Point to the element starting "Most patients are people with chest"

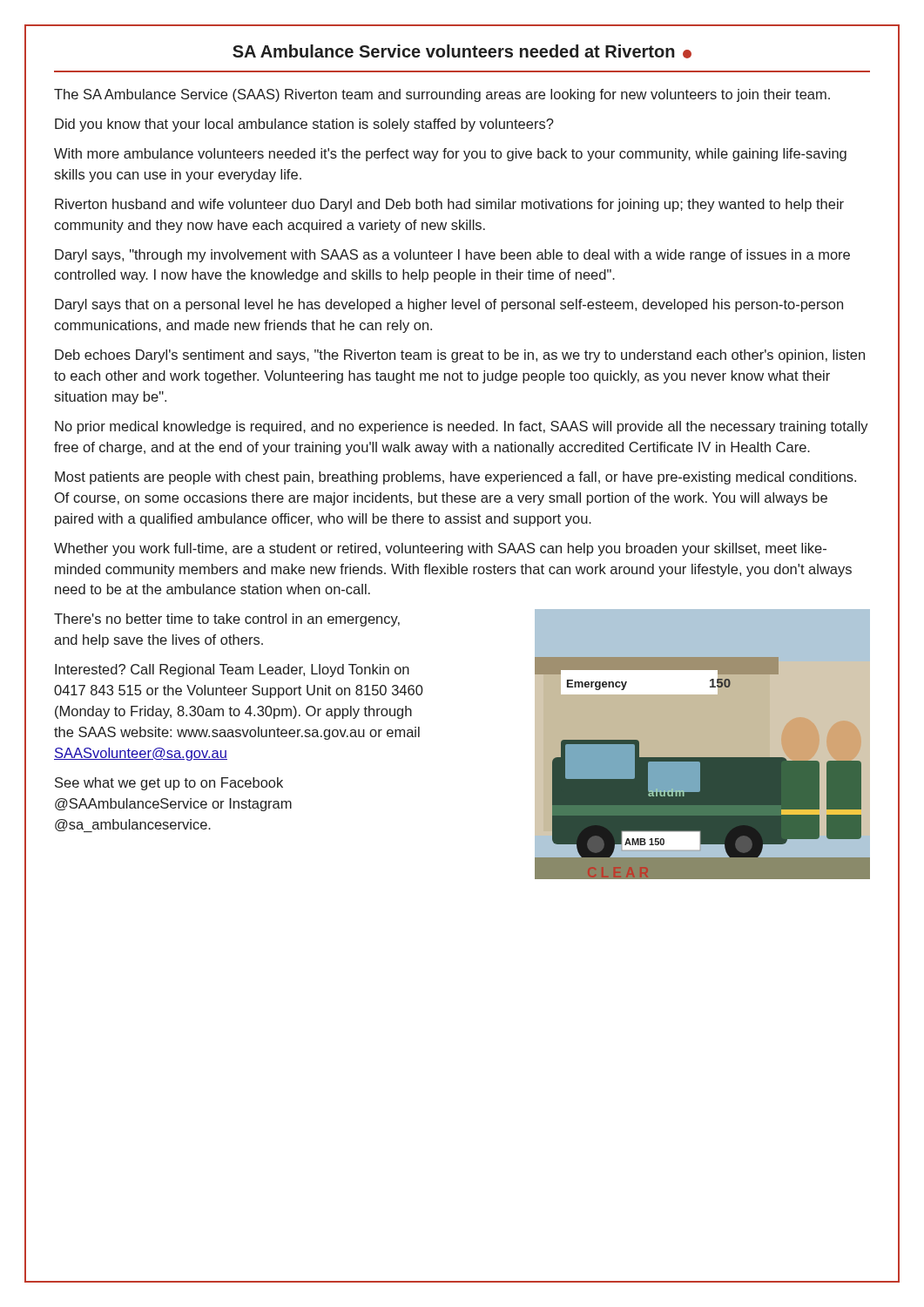pyautogui.click(x=456, y=497)
